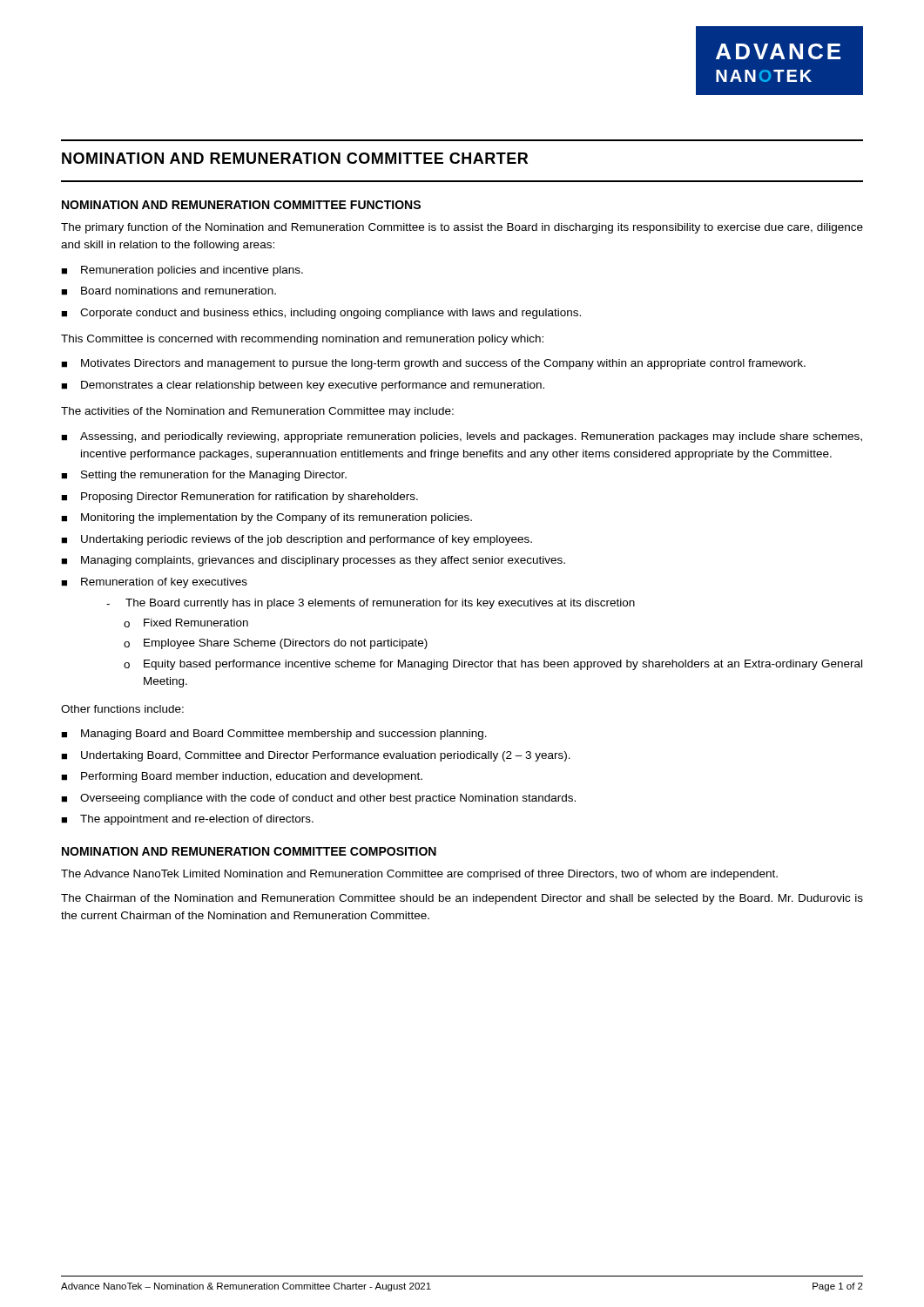Click on the passage starting "■ Board nominations"
This screenshot has width=924, height=1307.
[169, 291]
